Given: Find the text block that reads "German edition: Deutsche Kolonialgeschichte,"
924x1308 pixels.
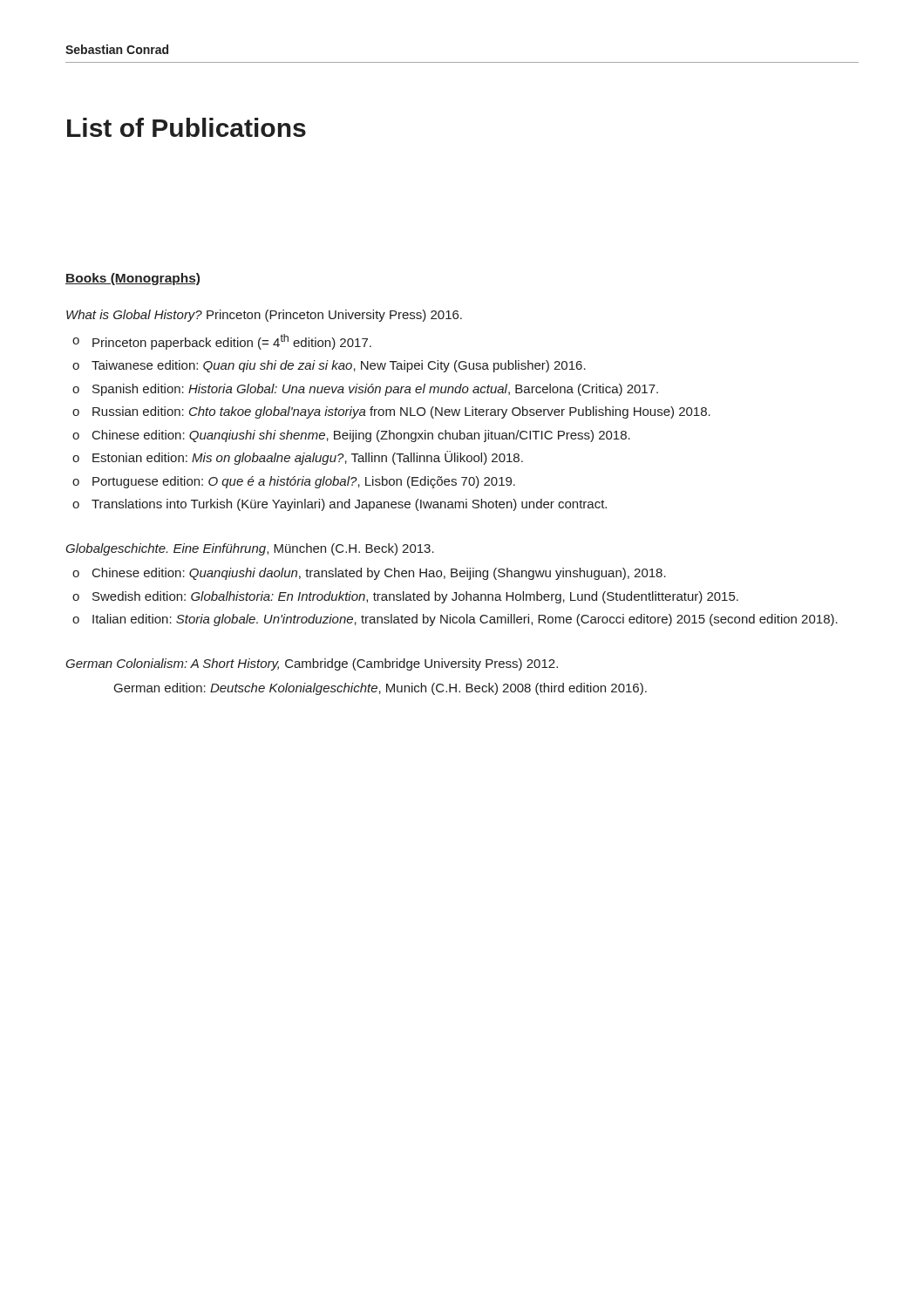Looking at the screenshot, I should 380,688.
